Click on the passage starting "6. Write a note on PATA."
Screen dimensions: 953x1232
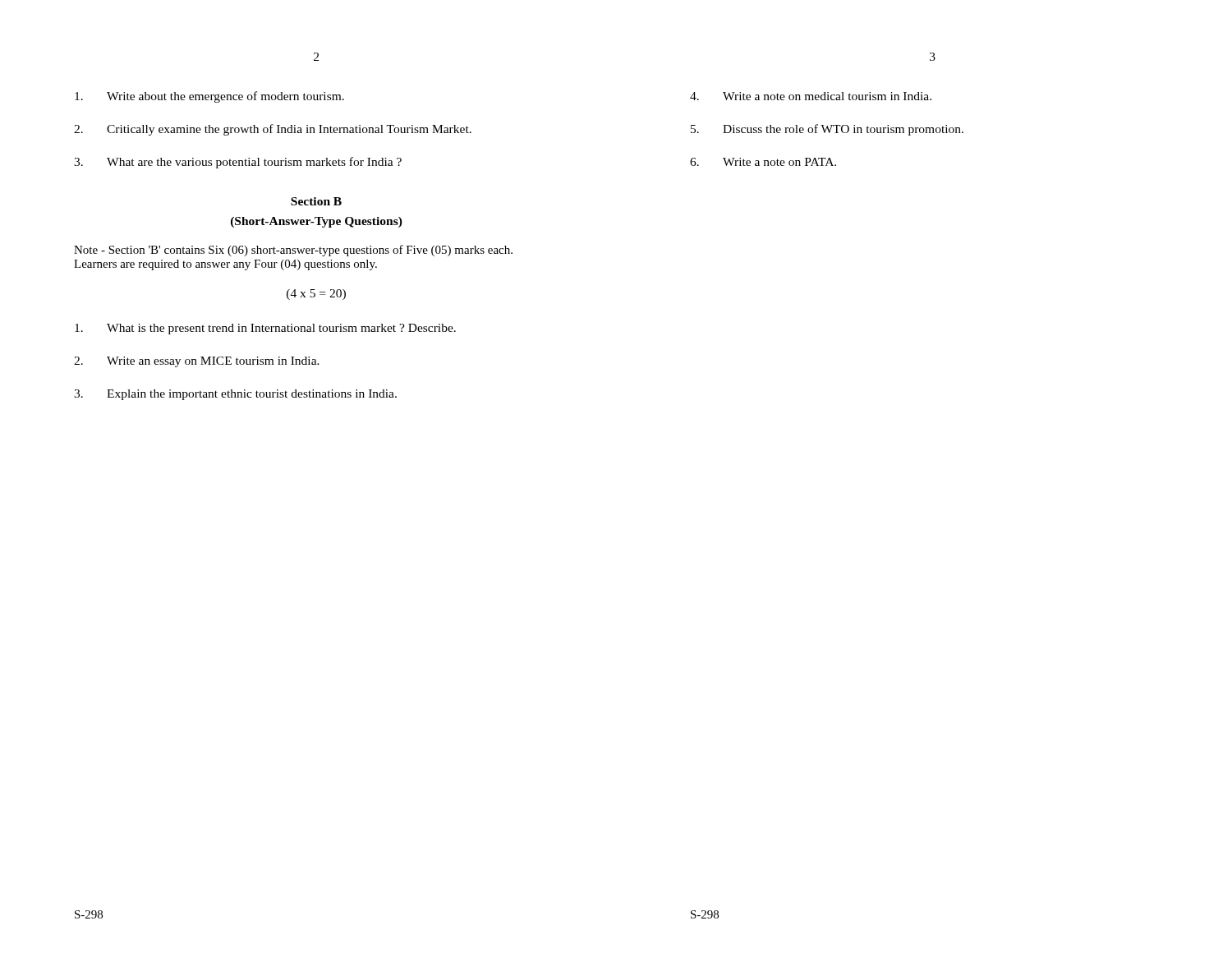[763, 162]
